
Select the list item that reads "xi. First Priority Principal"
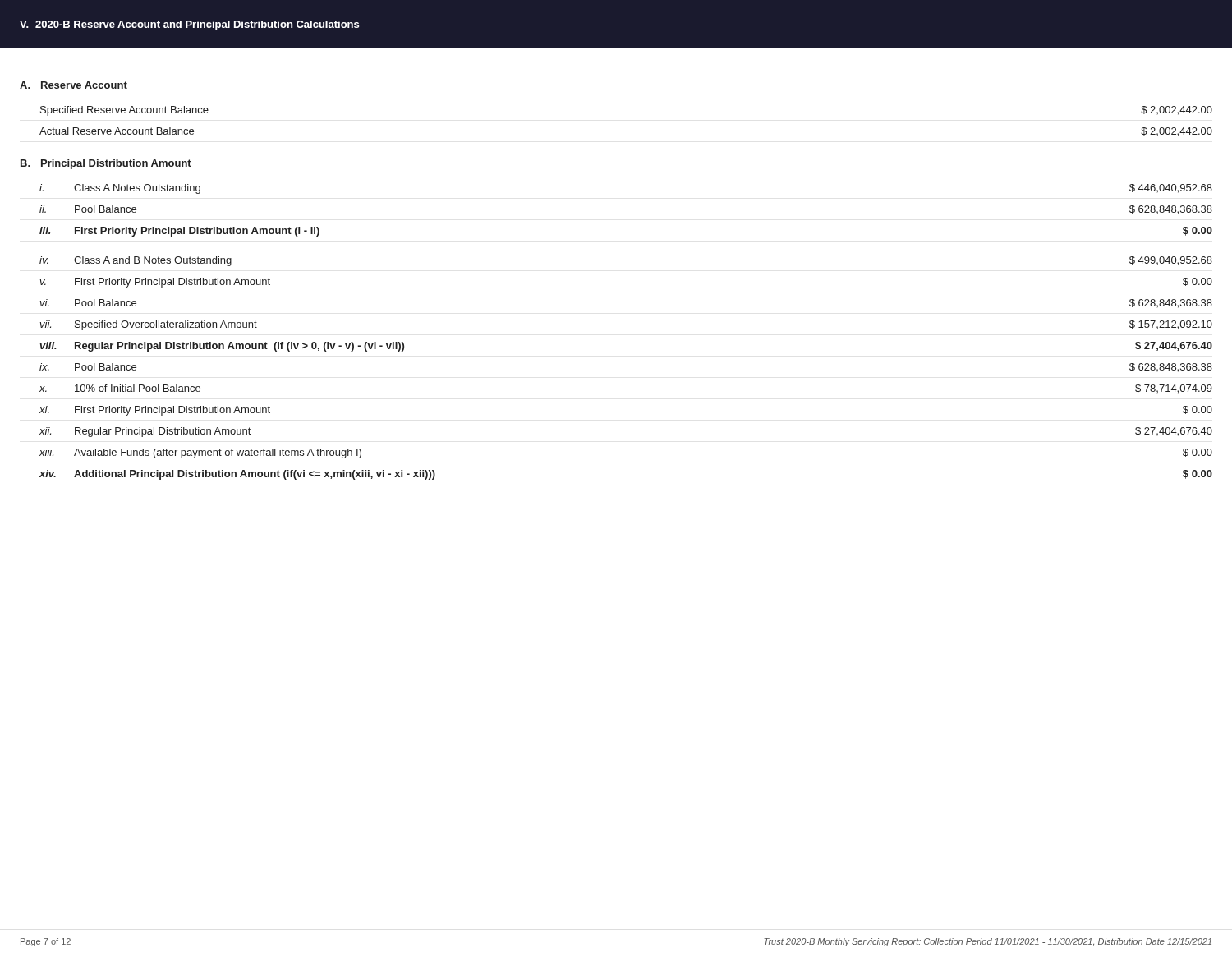174,410
